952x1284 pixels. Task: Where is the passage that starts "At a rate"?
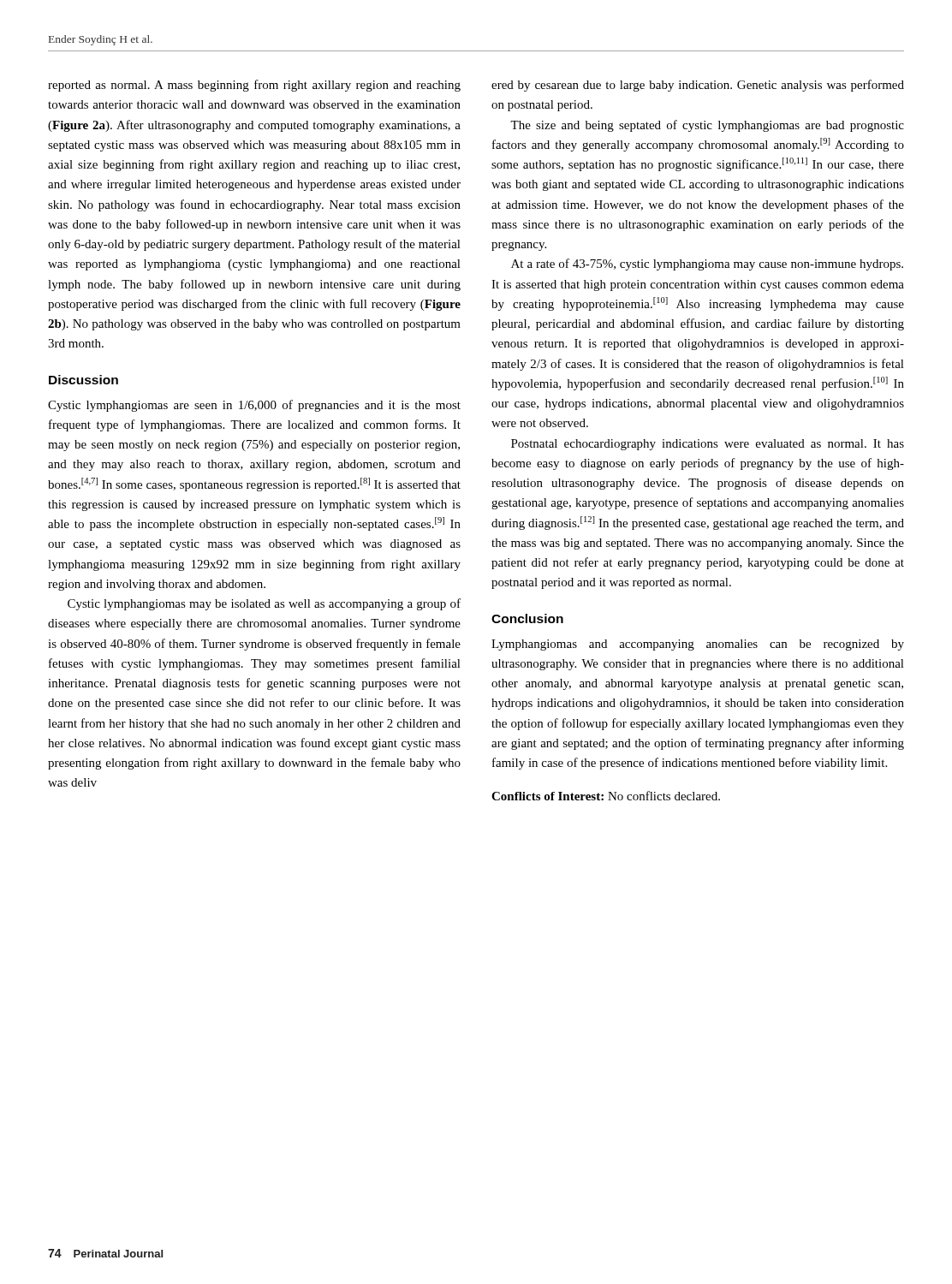(698, 344)
